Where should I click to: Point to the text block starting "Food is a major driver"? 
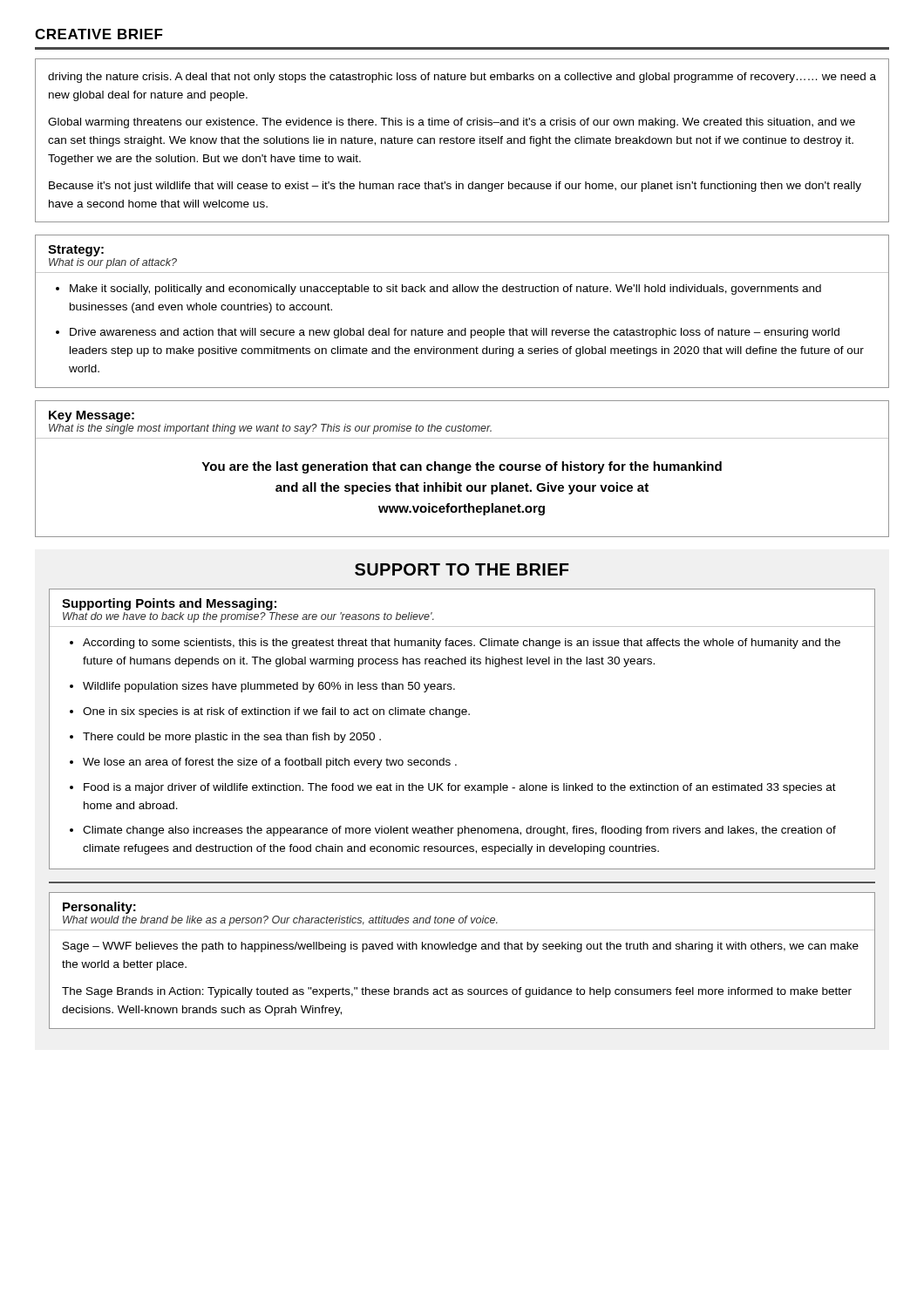[x=459, y=796]
